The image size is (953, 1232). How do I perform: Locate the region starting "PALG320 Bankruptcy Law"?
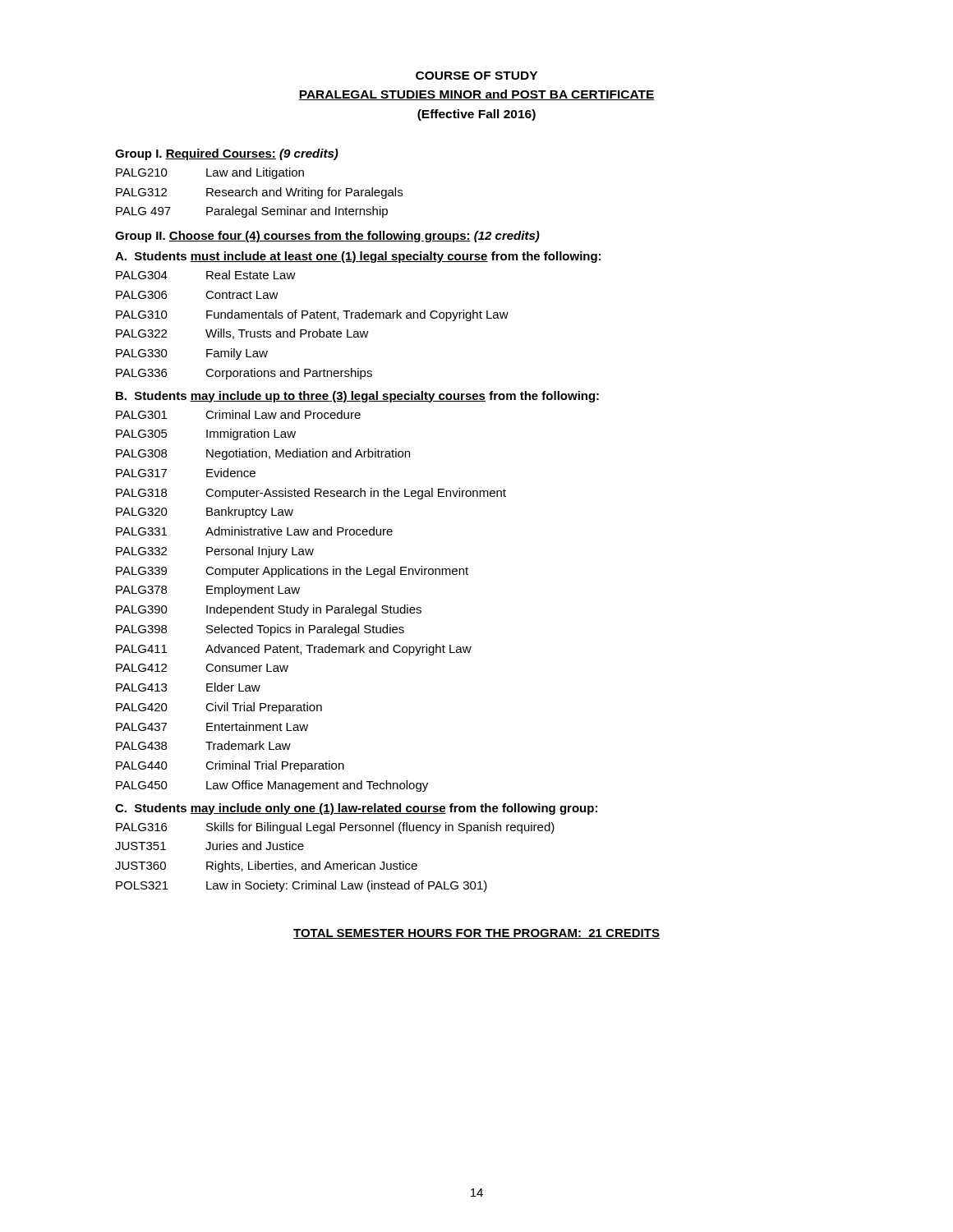point(205,513)
